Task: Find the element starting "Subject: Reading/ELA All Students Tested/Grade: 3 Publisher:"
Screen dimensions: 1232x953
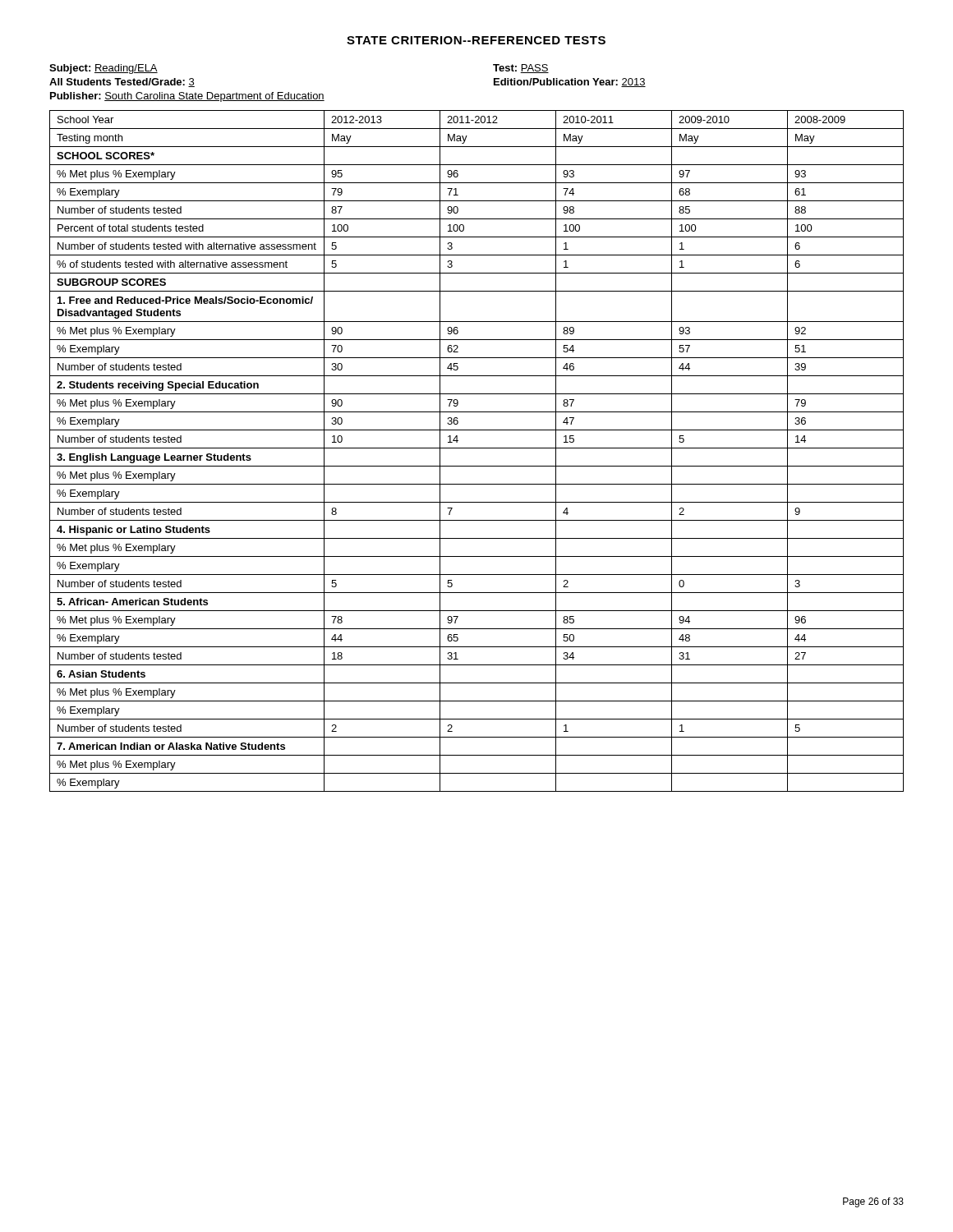Action: click(255, 82)
